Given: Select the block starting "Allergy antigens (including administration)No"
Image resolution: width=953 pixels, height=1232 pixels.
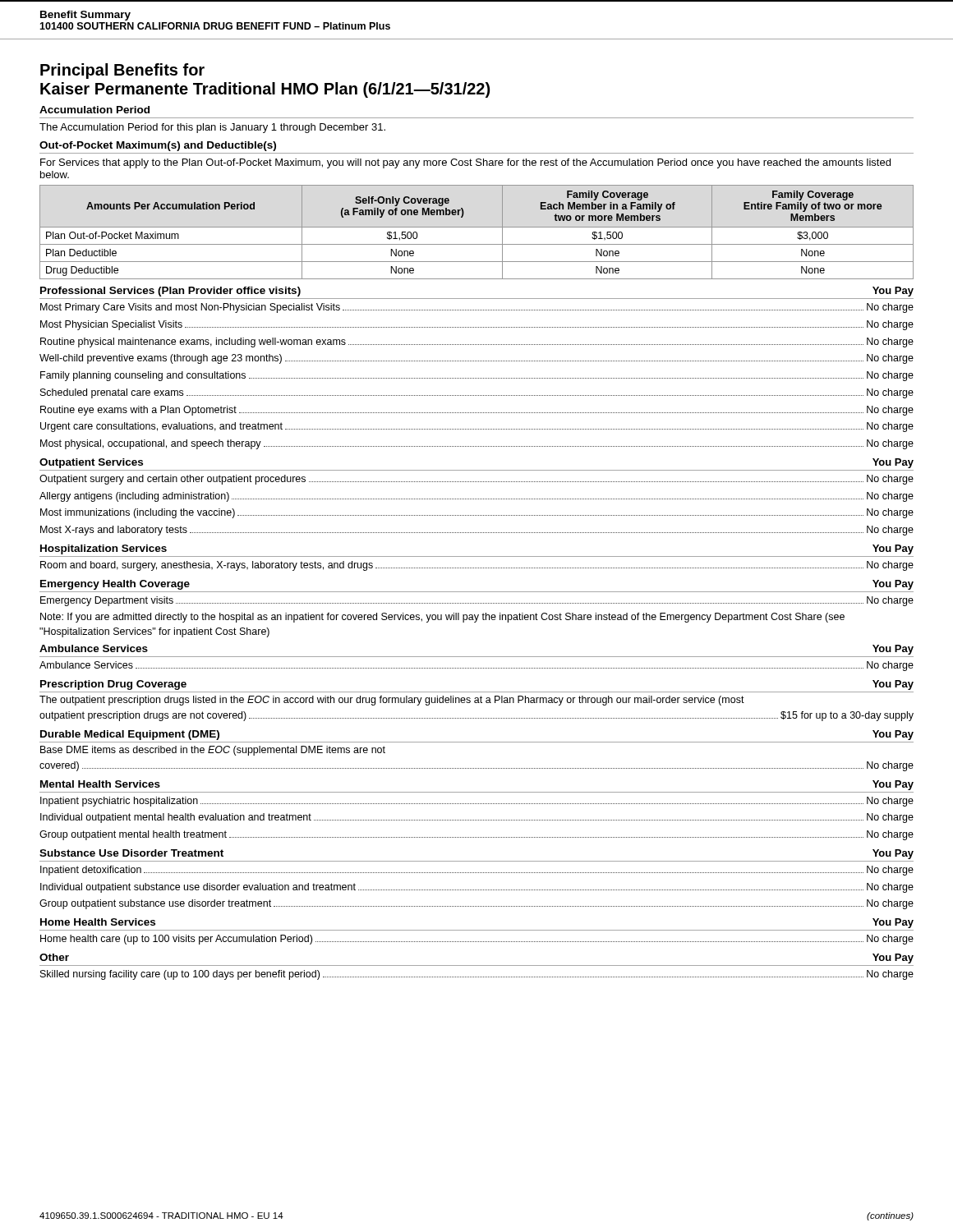Looking at the screenshot, I should click(x=476, y=496).
